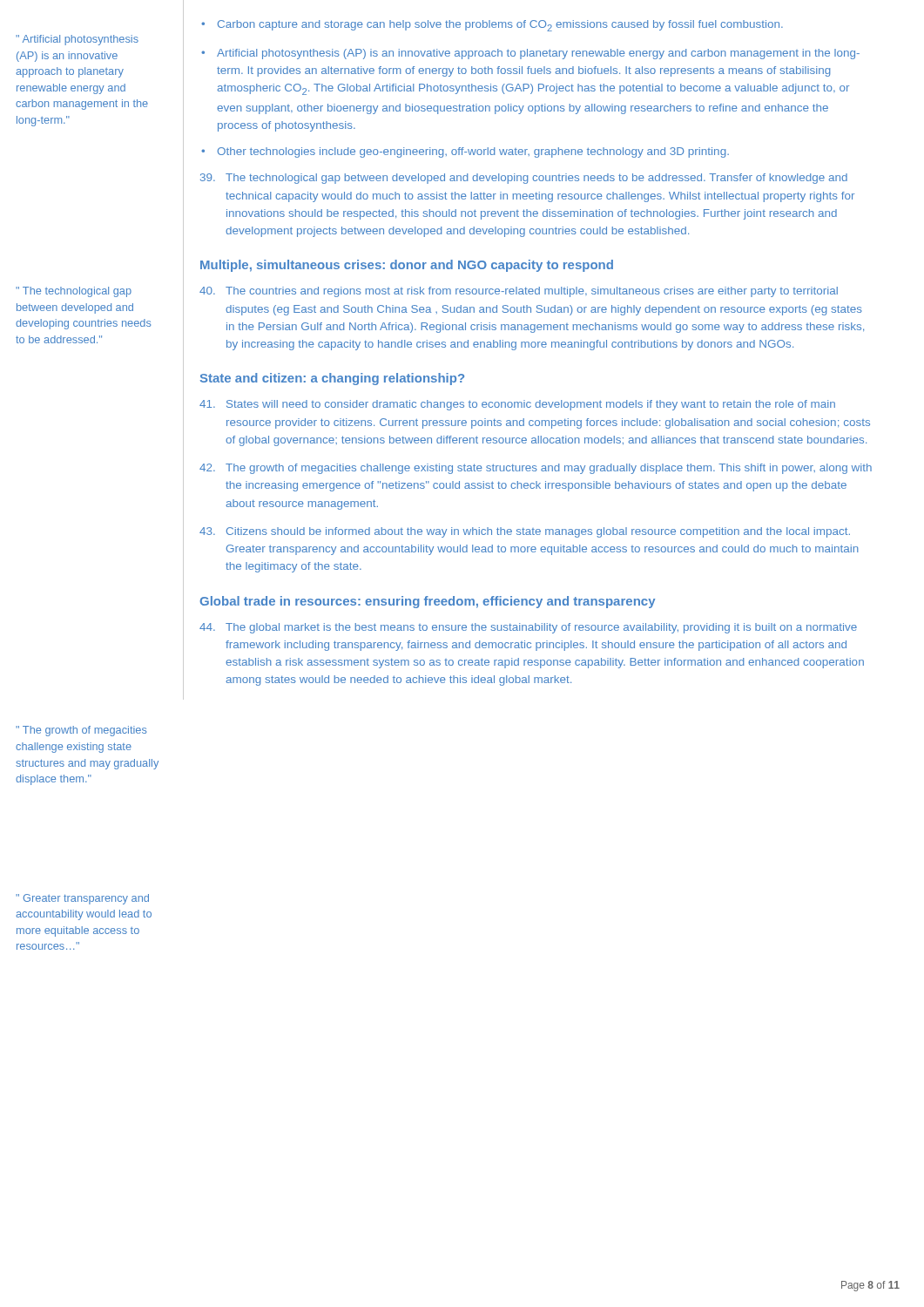
Task: Click on the list item that says "Carbon capture and storage can help solve"
Action: click(500, 25)
